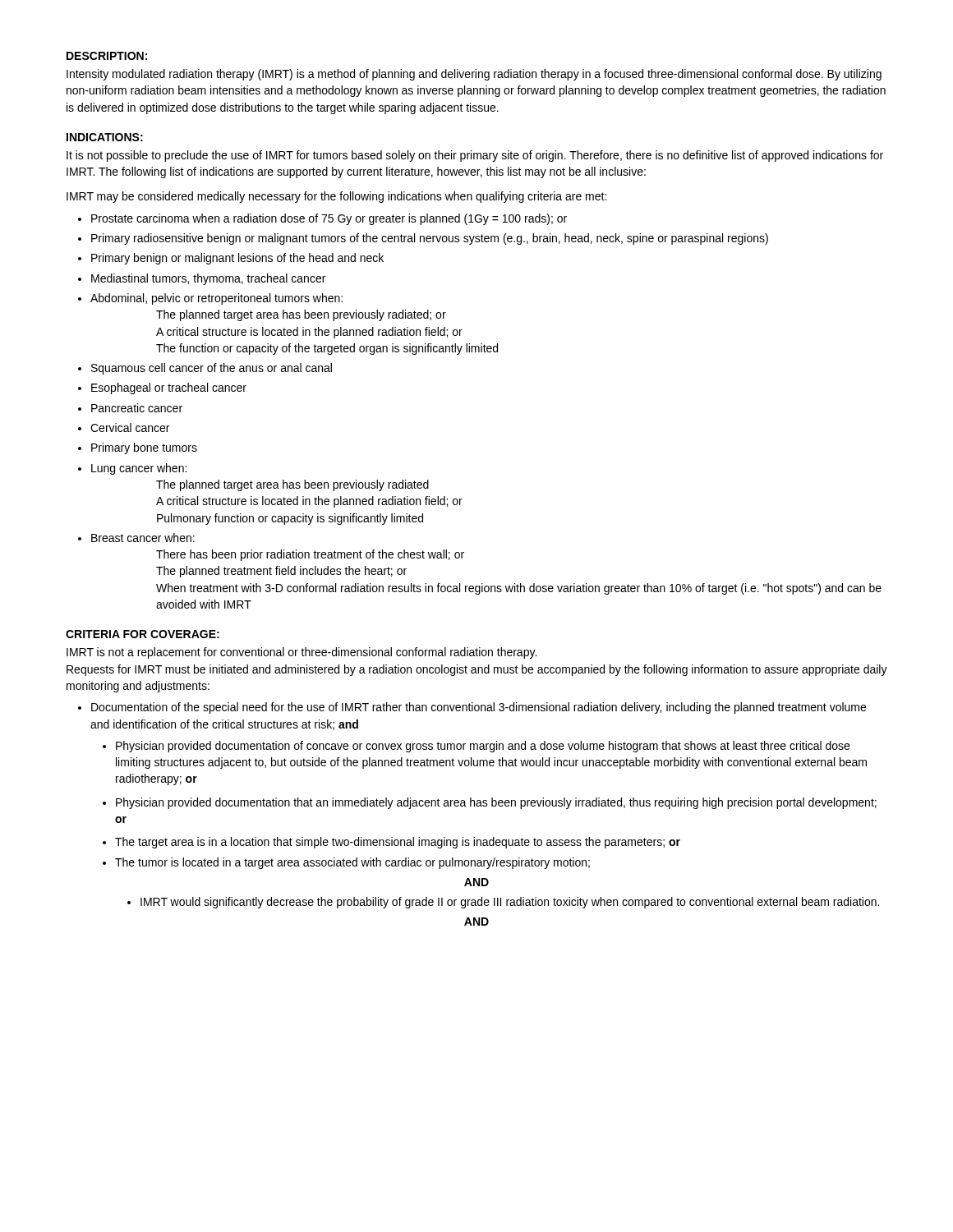The width and height of the screenshot is (953, 1232).
Task: Find the block on this page that starts "Squamous cell cancer"
Action: pos(212,369)
